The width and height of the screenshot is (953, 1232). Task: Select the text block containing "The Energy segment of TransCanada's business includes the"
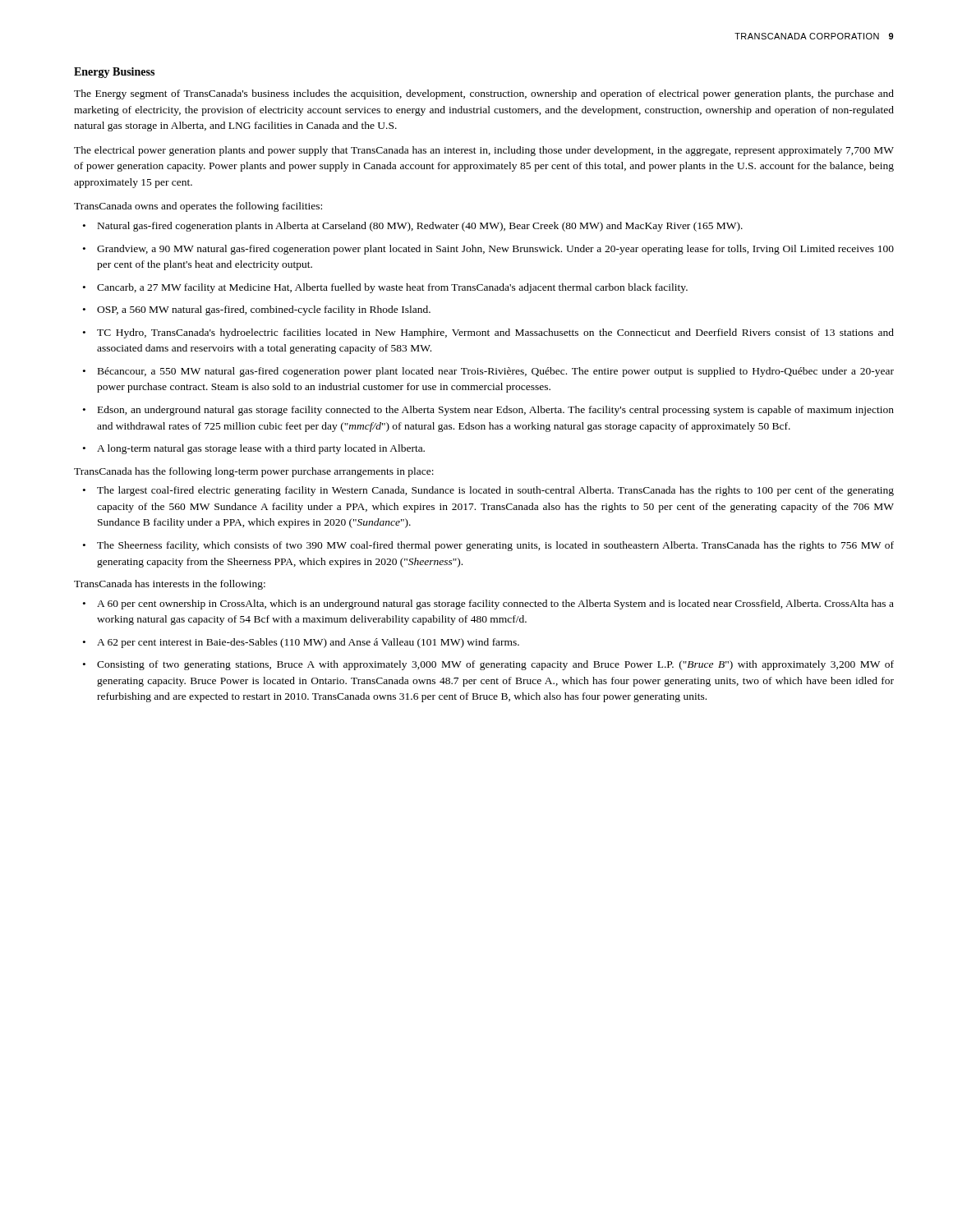coord(484,109)
